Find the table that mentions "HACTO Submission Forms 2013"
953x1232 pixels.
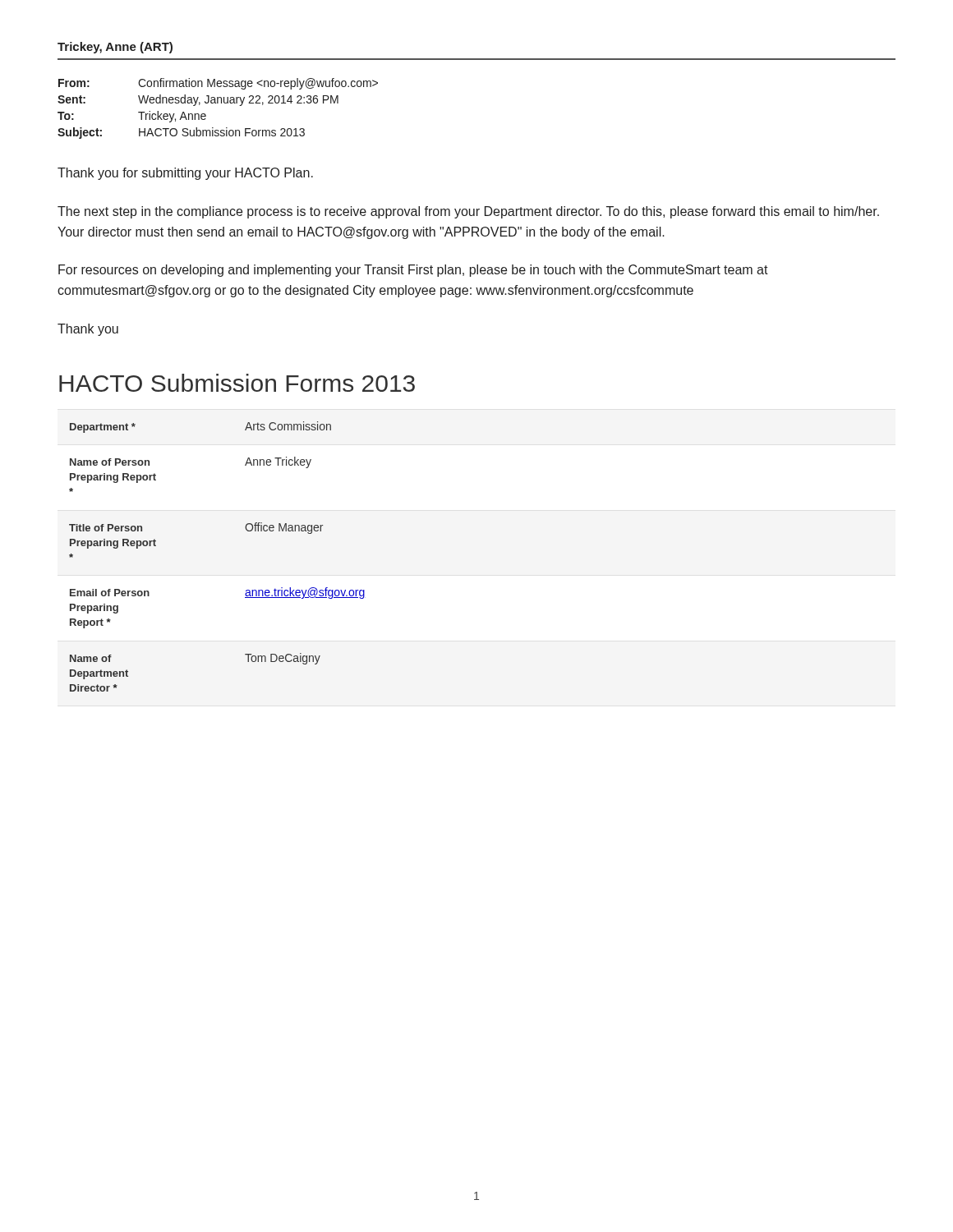(476, 108)
